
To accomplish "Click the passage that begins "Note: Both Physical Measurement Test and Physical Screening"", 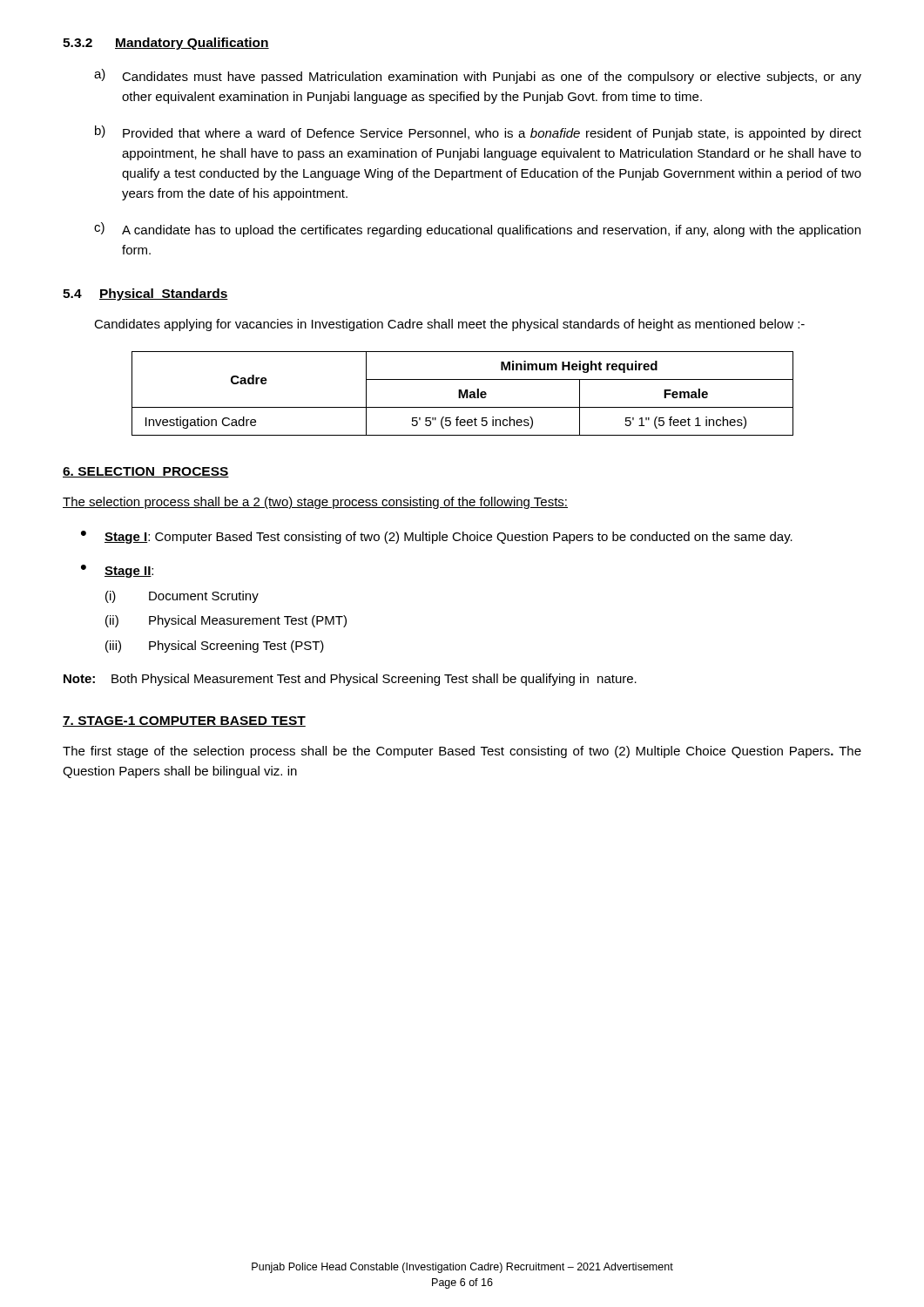I will (462, 678).
